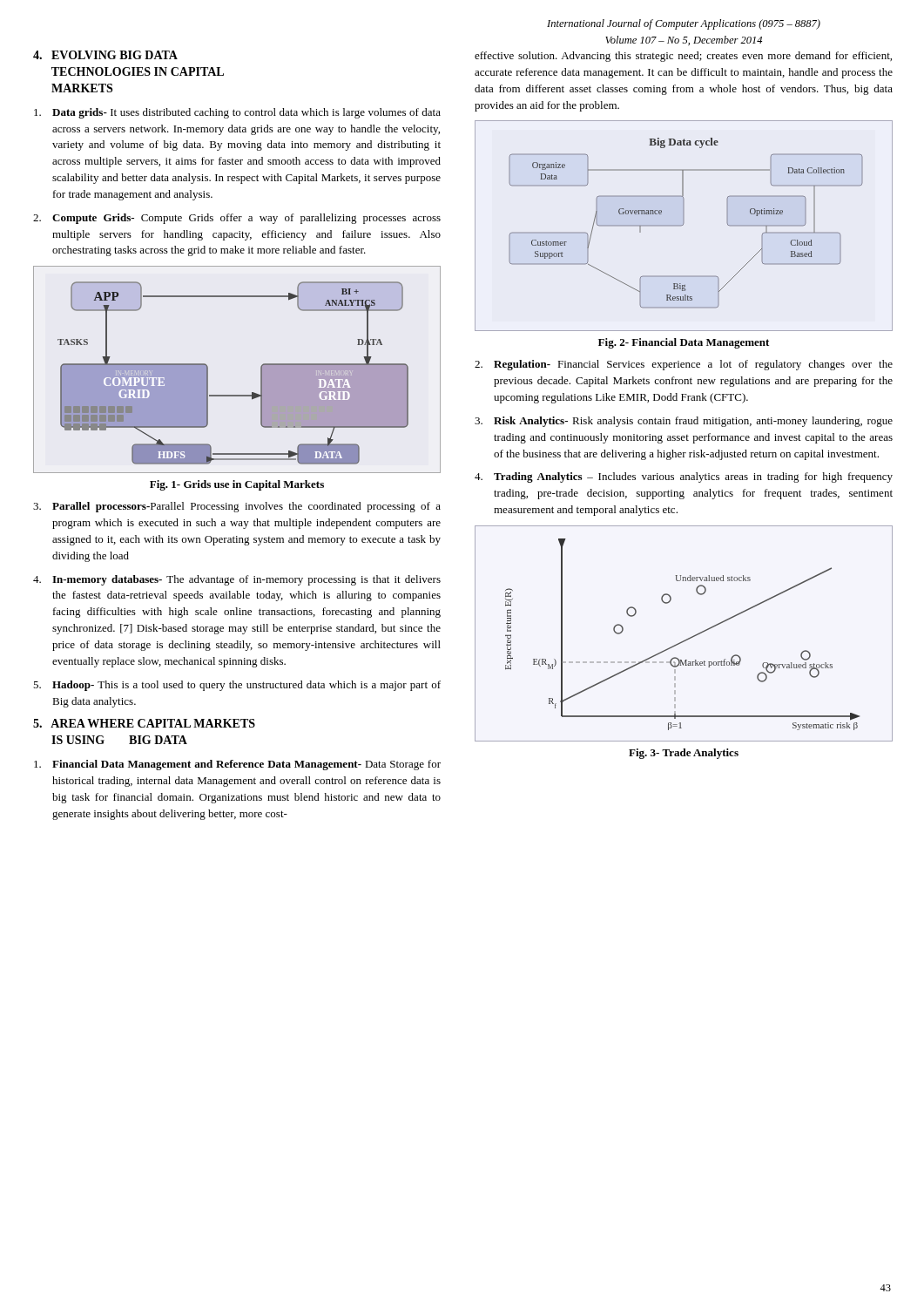Click on the section header that says "5. AREA WHERE CAPITAL MARKETS IS USING BIG"
Image resolution: width=924 pixels, height=1307 pixels.
[144, 732]
